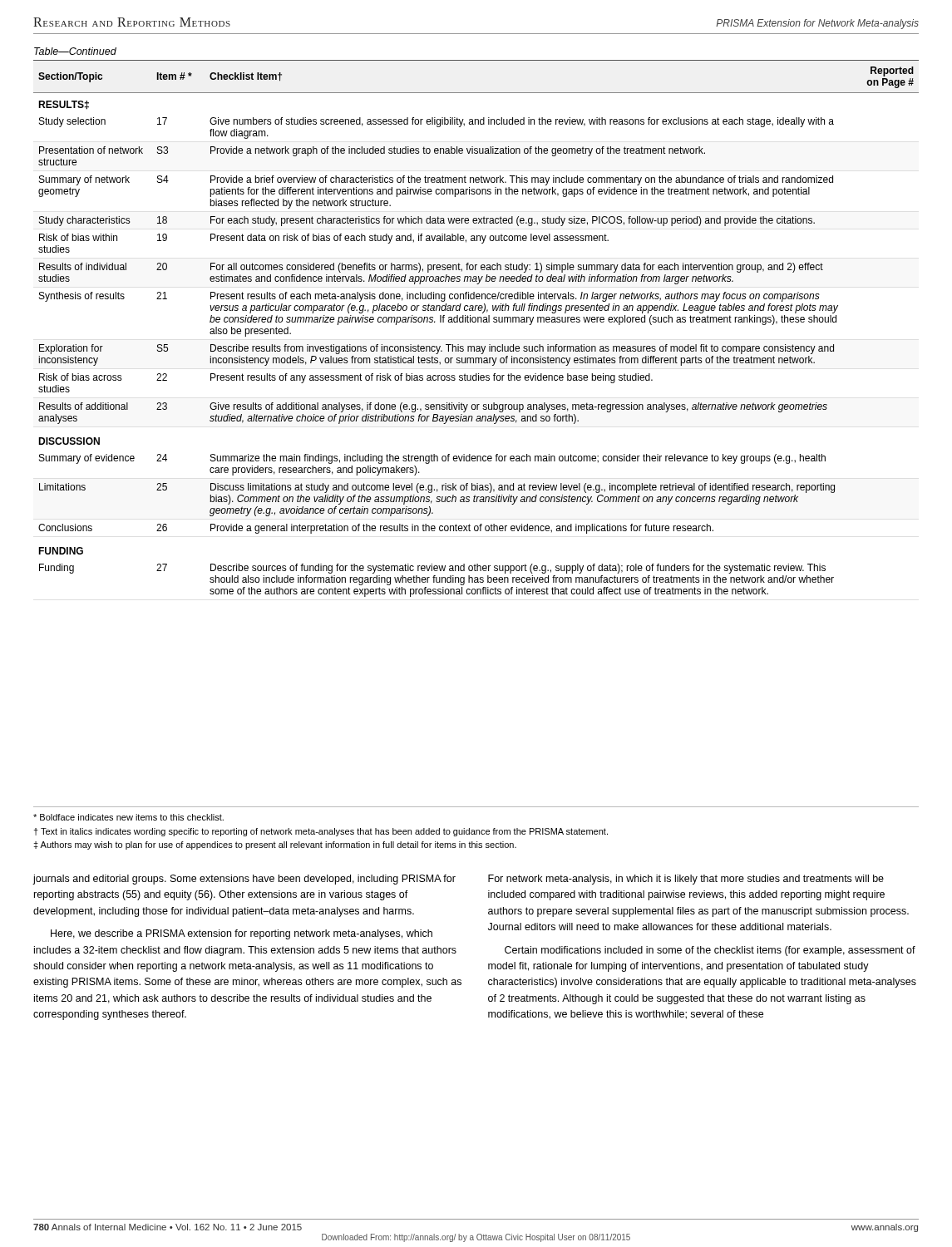This screenshot has width=952, height=1247.
Task: Point to the text starting "For network meta-analysis, in"
Action: click(x=703, y=947)
